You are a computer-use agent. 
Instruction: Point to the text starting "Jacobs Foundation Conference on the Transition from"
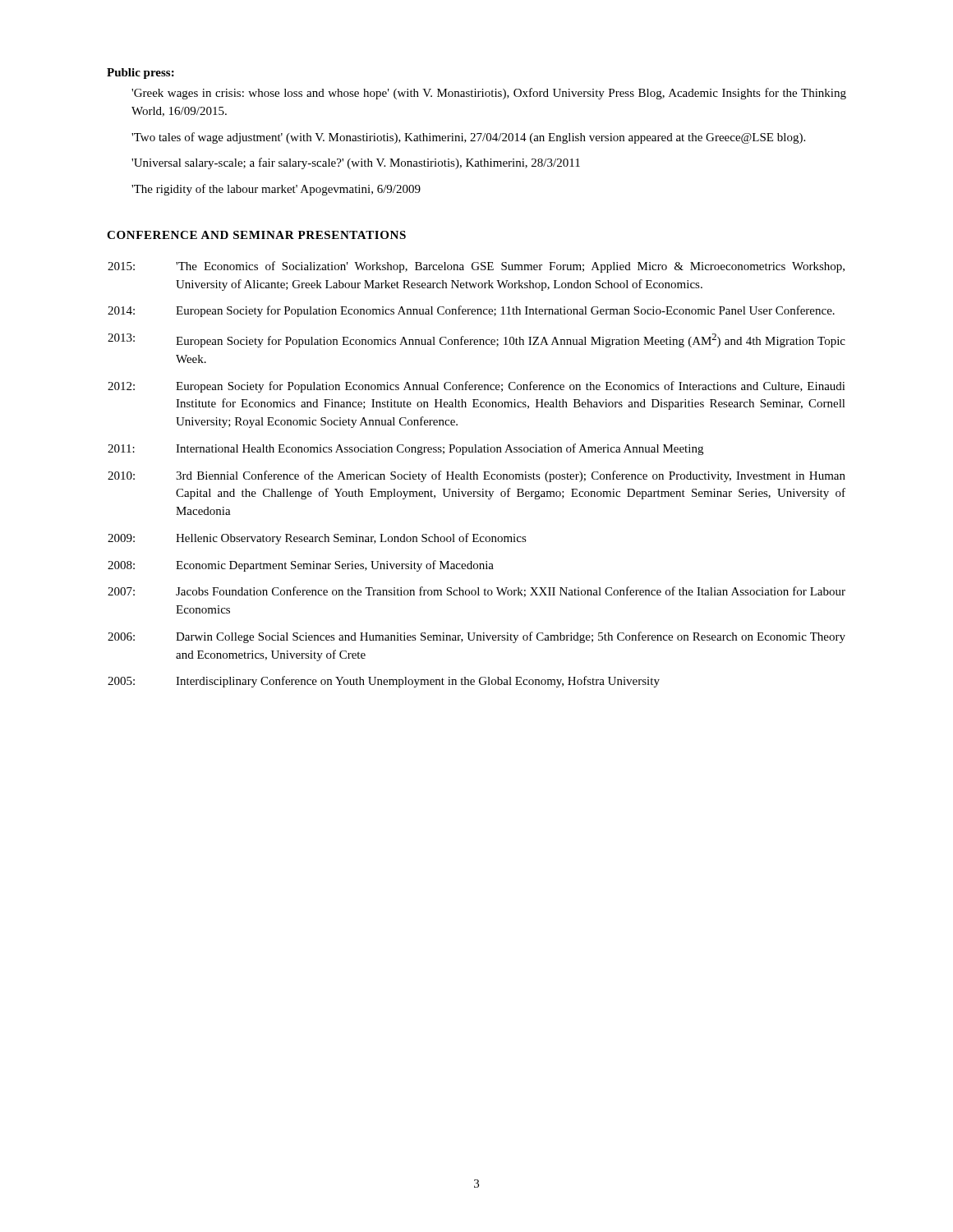pyautogui.click(x=511, y=600)
